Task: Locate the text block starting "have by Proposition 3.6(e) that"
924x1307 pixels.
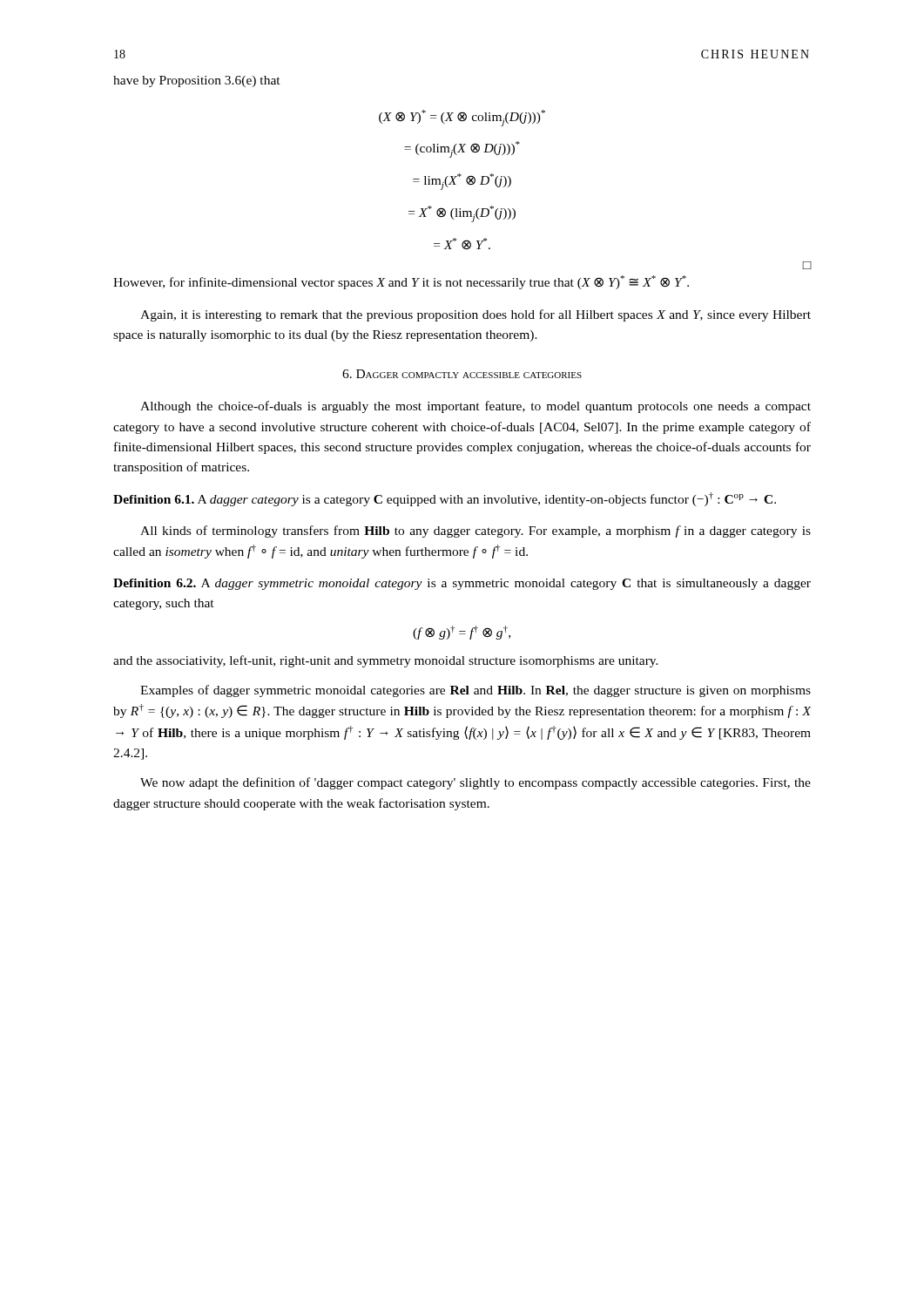Action: click(x=197, y=80)
